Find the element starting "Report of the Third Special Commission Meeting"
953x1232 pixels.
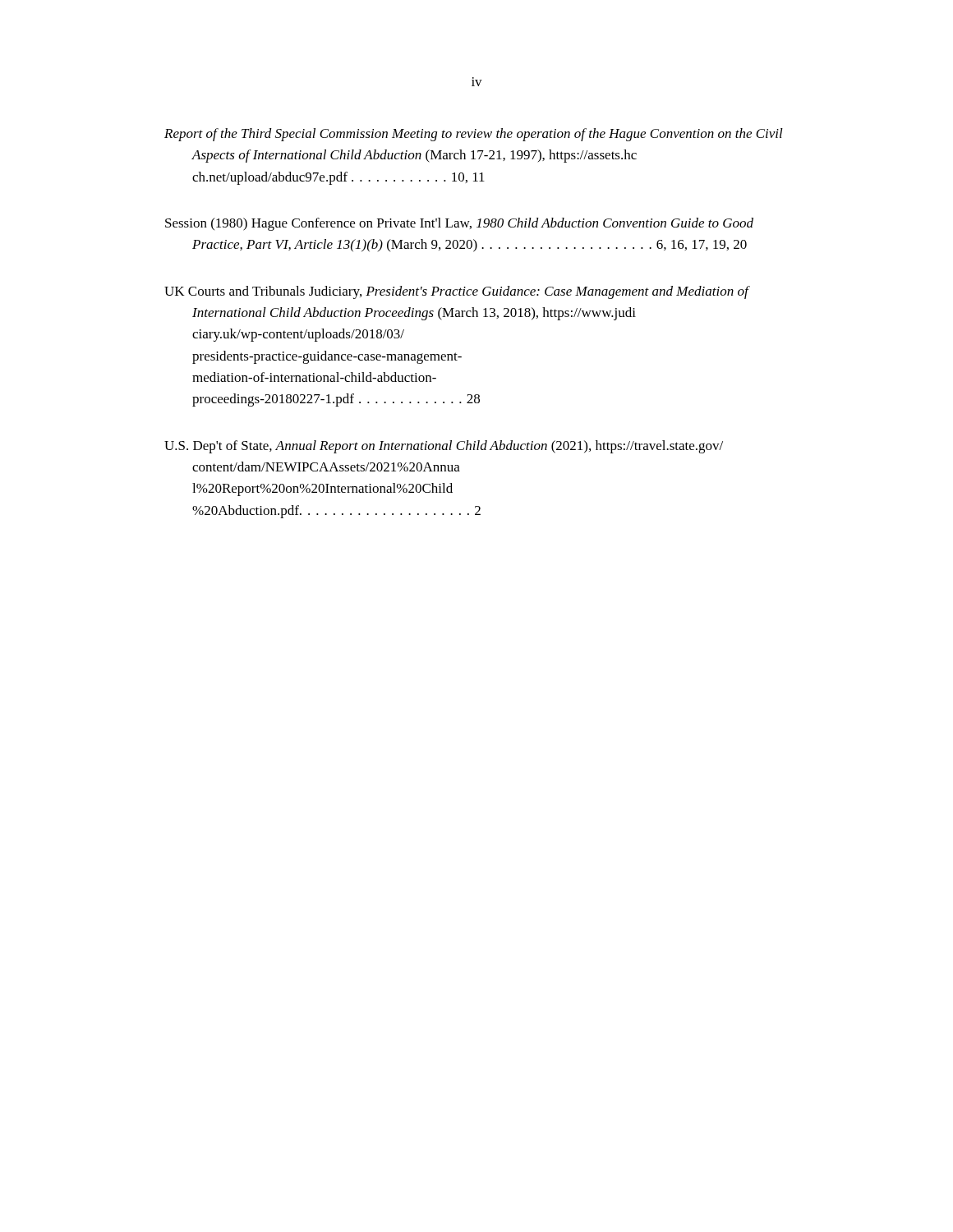[474, 155]
